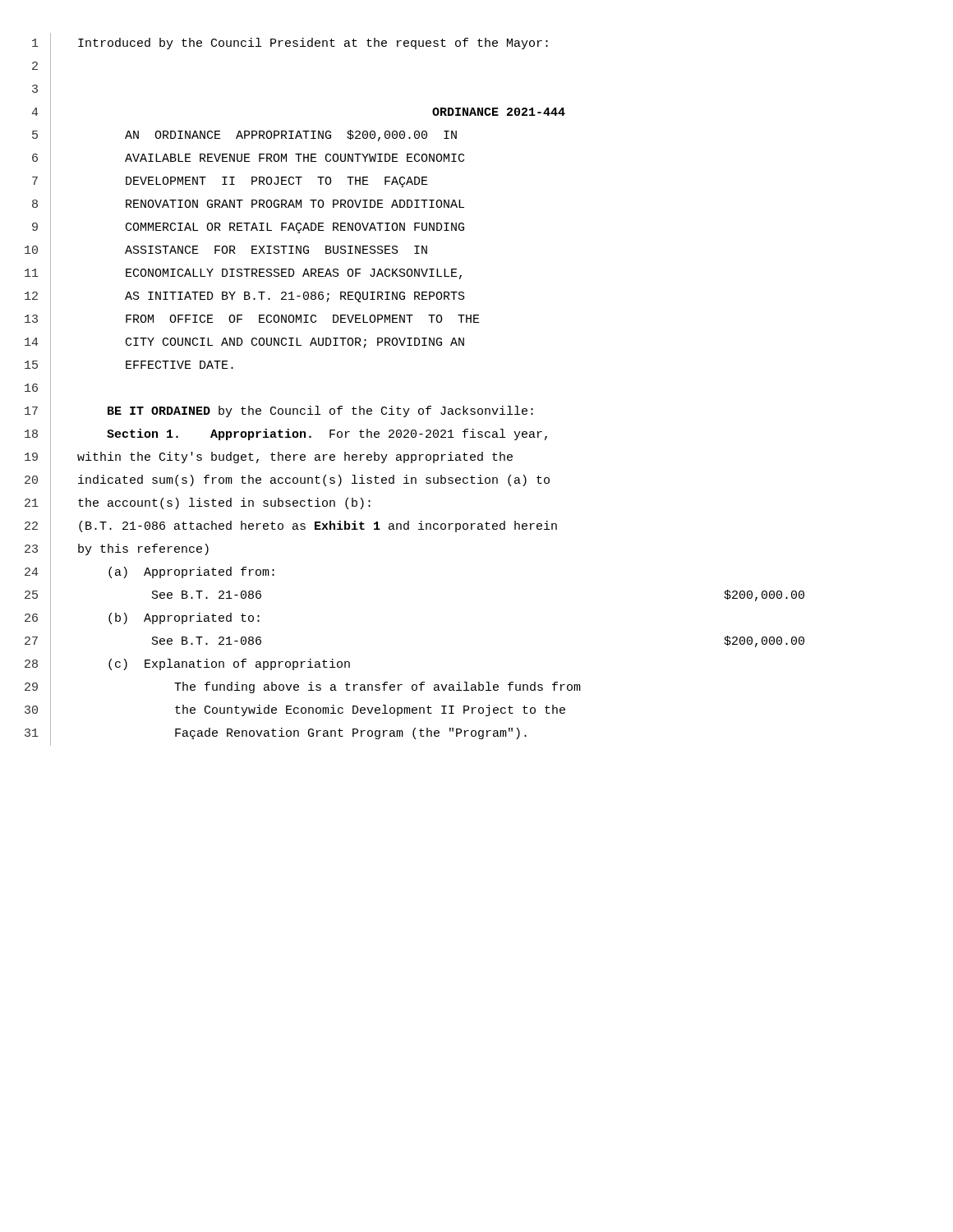This screenshot has height=1232, width=953.
Task: Locate the block of text that opens with "13 FROM OFFICE OF ECONOMIC DEVELOPMENT"
Action: pyautogui.click(x=476, y=320)
